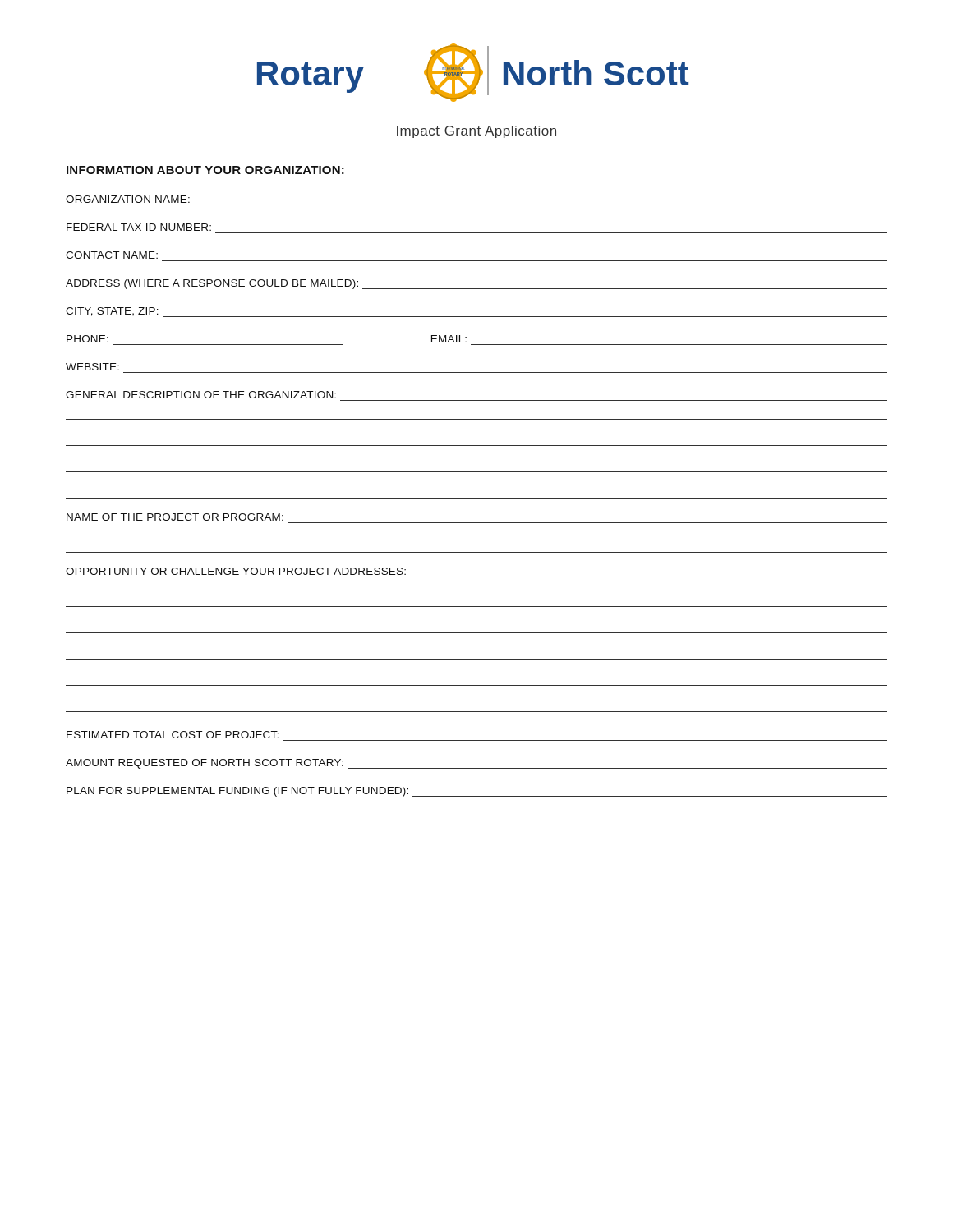Point to the block beginning "ADDRESS (WHERE A RESPONSE COULD"

[x=476, y=282]
